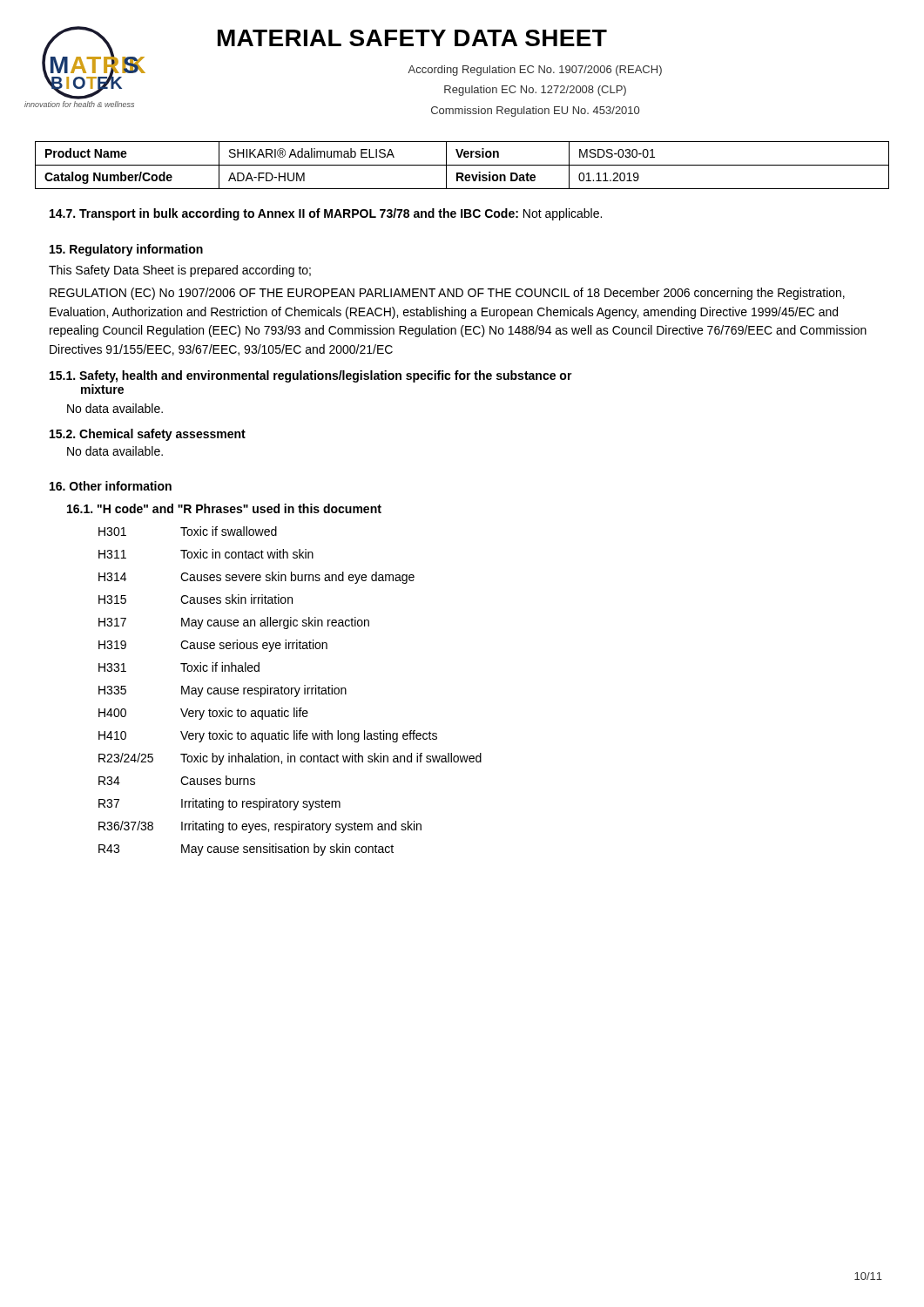Locate the text "R34Causes burns"
Image resolution: width=924 pixels, height=1307 pixels.
pyautogui.click(x=177, y=781)
